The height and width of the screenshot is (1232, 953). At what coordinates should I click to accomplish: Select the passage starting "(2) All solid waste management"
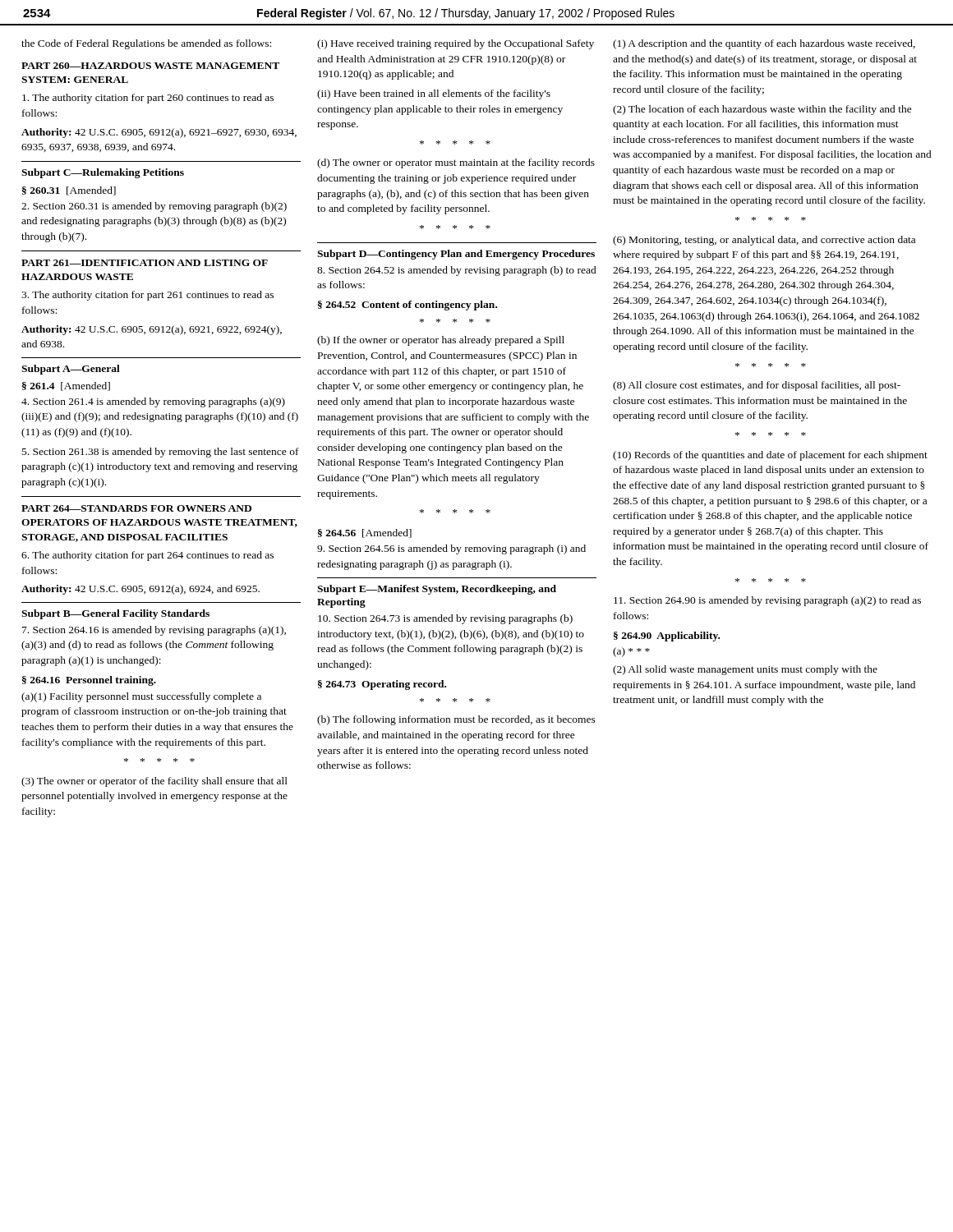click(764, 684)
